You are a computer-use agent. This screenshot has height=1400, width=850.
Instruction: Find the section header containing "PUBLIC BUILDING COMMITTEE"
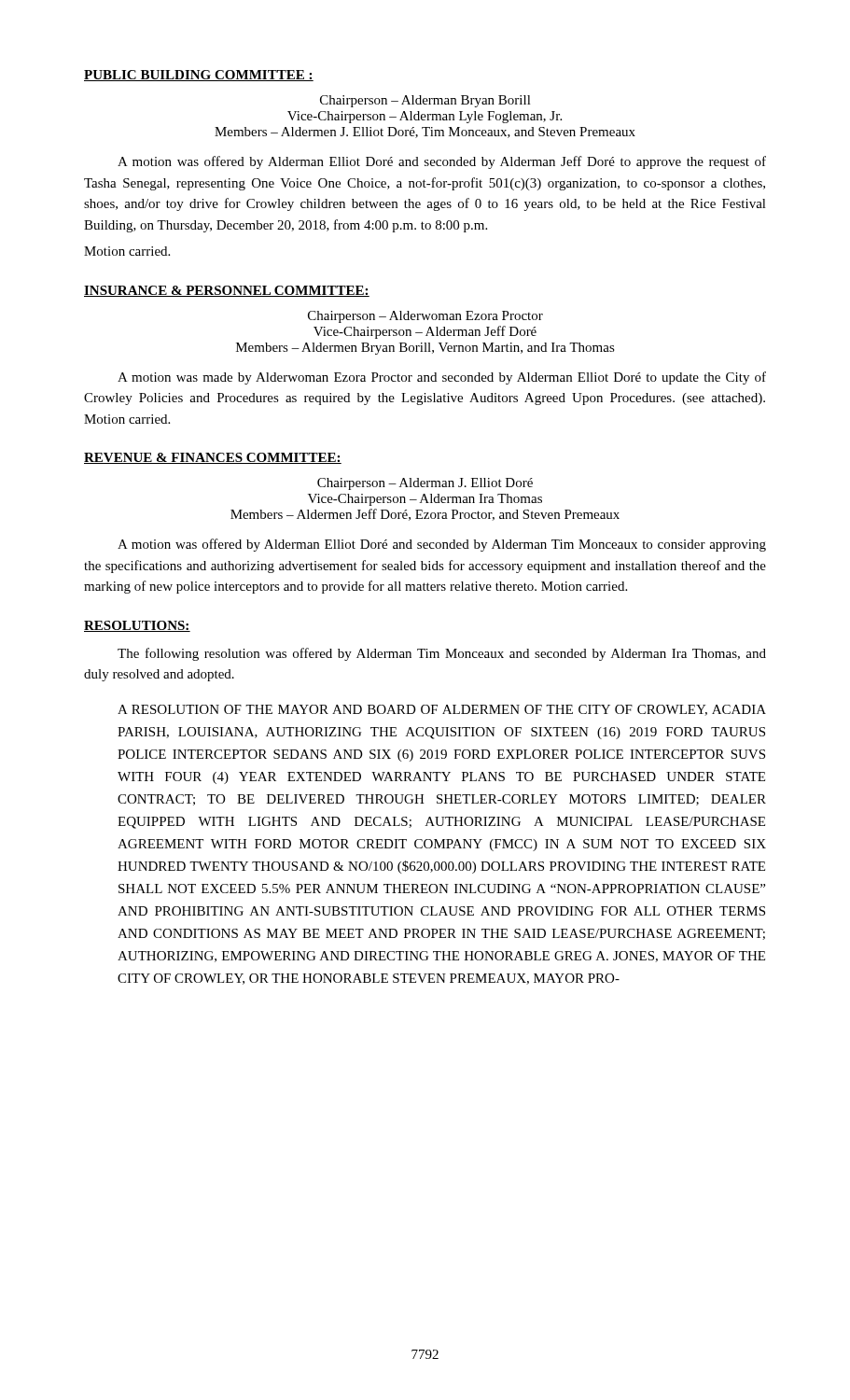tap(198, 75)
